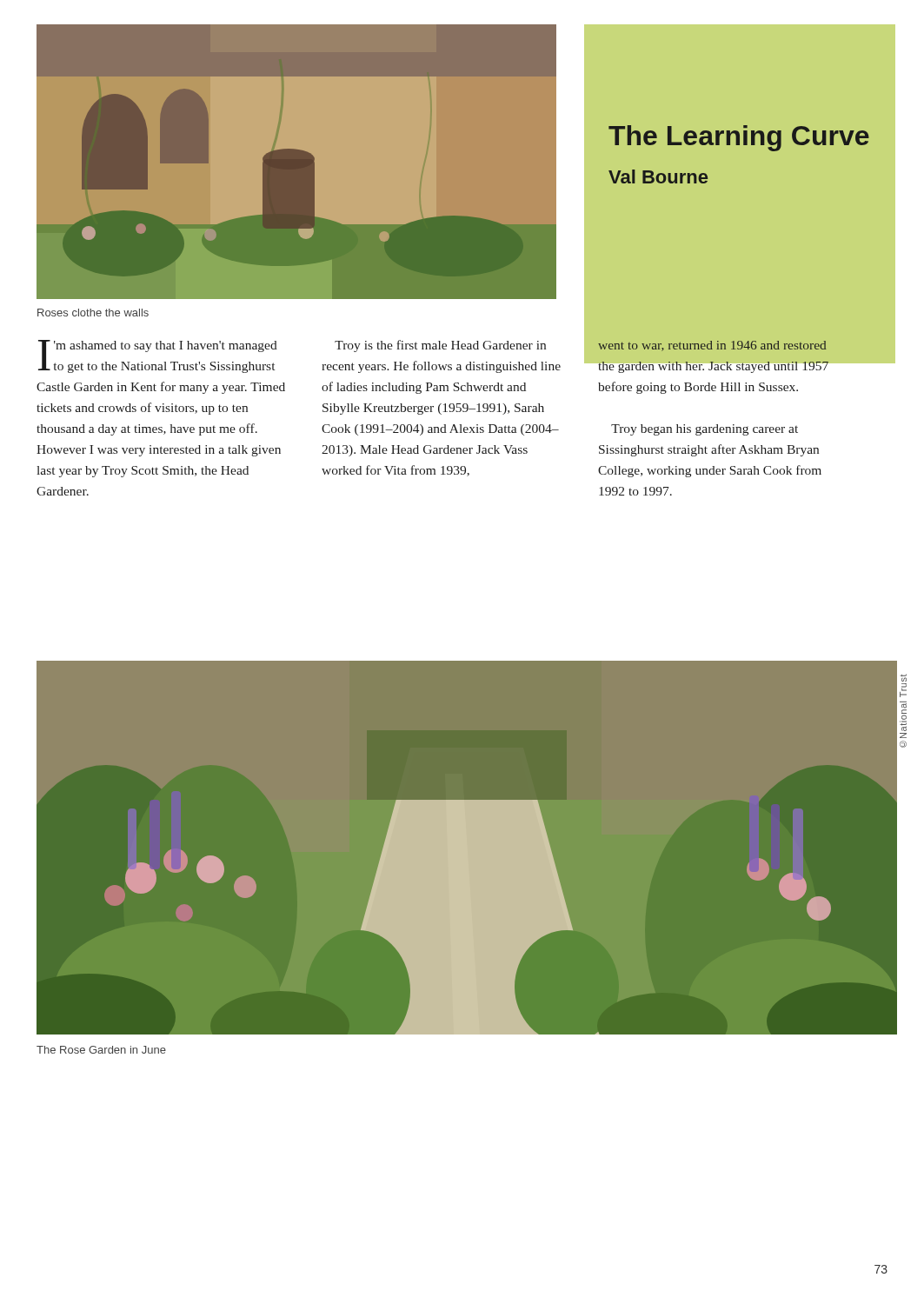
Task: Select the passage starting "Troy is the first male Head Gardener"
Action: [441, 407]
